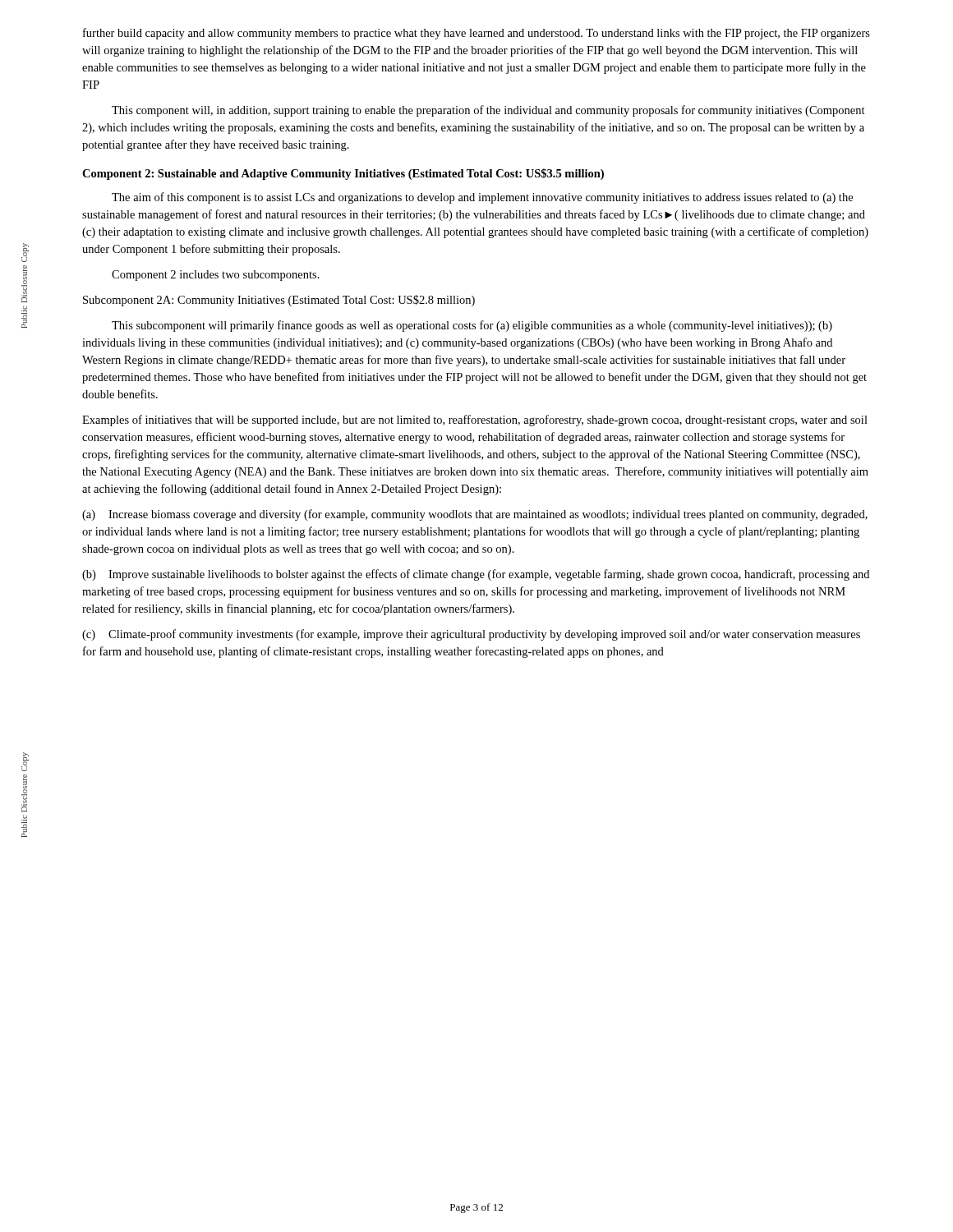Viewport: 953px width, 1232px height.
Task: Click on the text block containing "(b)Improve sustainable livelihoods to bolster against the effects"
Action: tap(476, 592)
